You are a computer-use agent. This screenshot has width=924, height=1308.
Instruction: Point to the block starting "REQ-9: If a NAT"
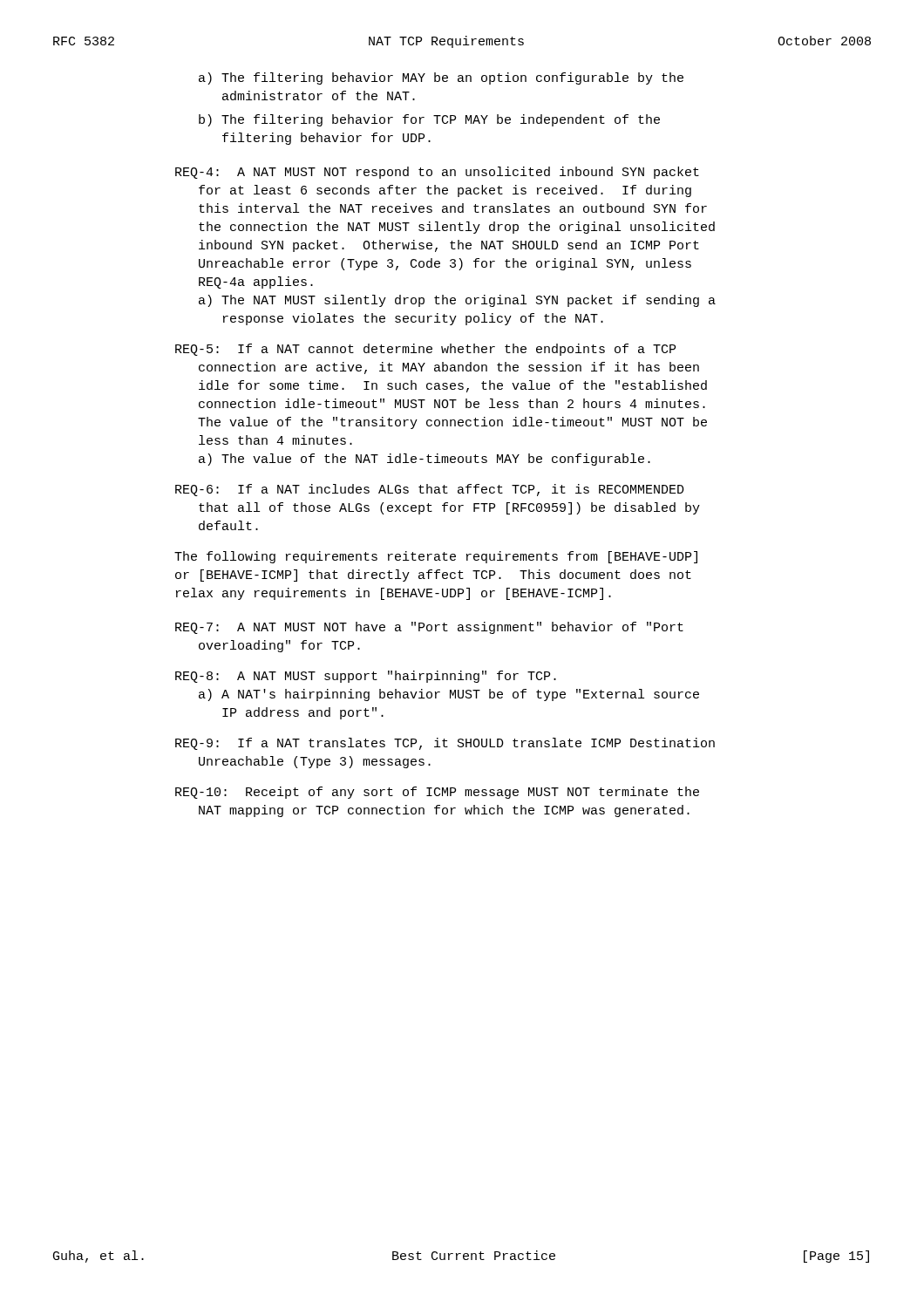tap(445, 753)
